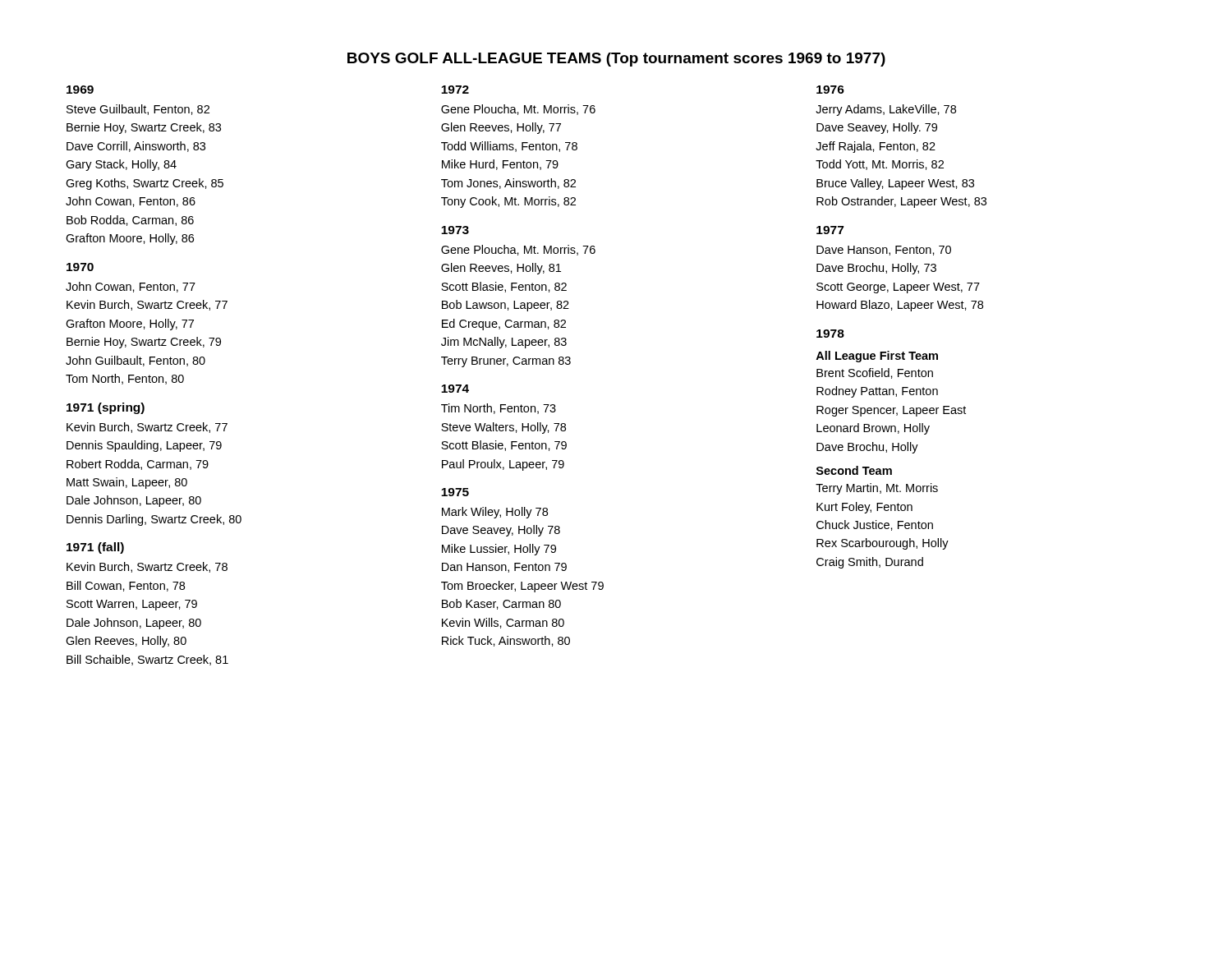Find the list item with the text "Terry Martin, Mt. Morris"
The width and height of the screenshot is (1232, 953).
[877, 488]
